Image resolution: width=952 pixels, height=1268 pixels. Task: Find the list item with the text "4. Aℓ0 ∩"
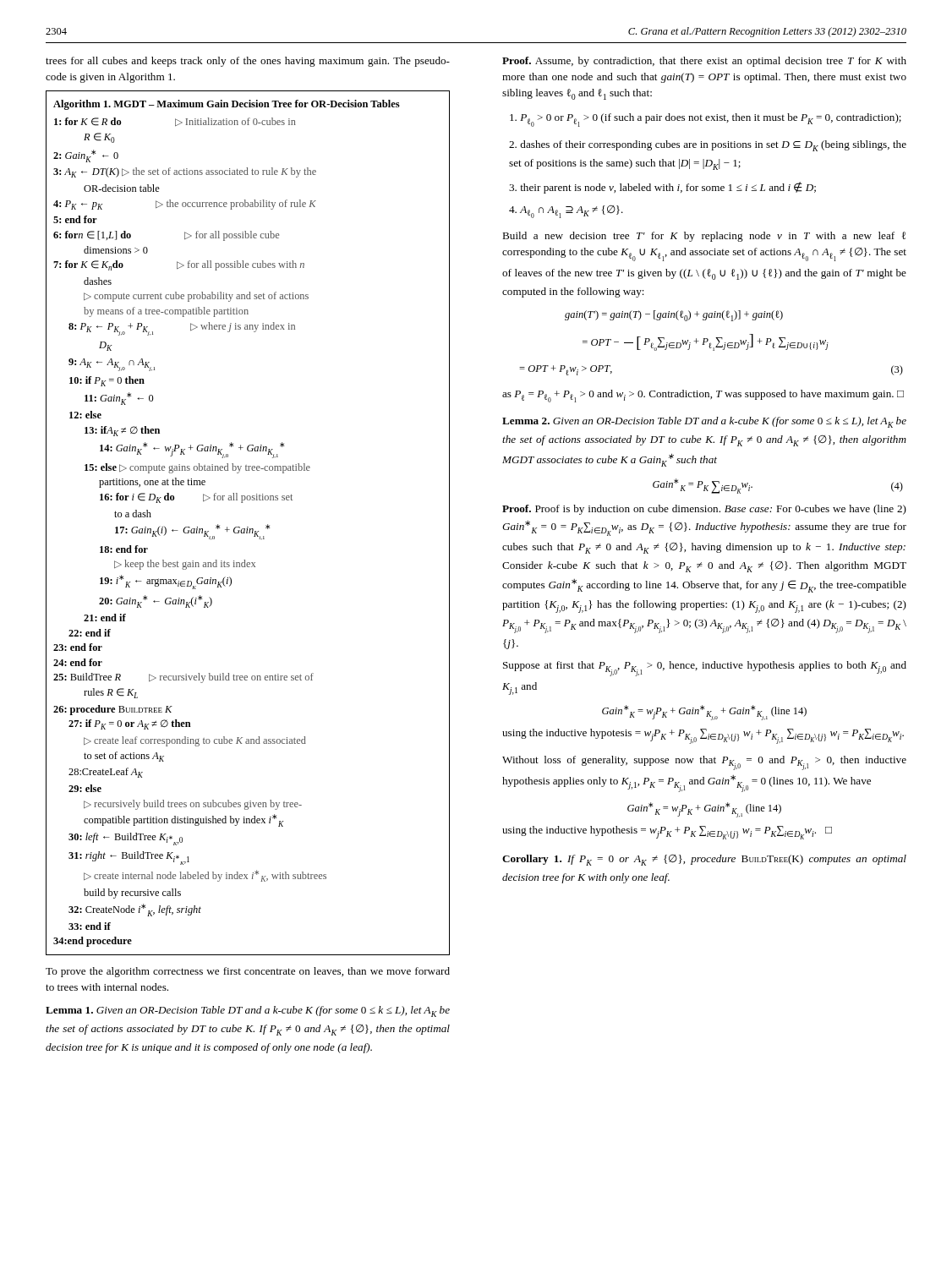[x=566, y=211]
